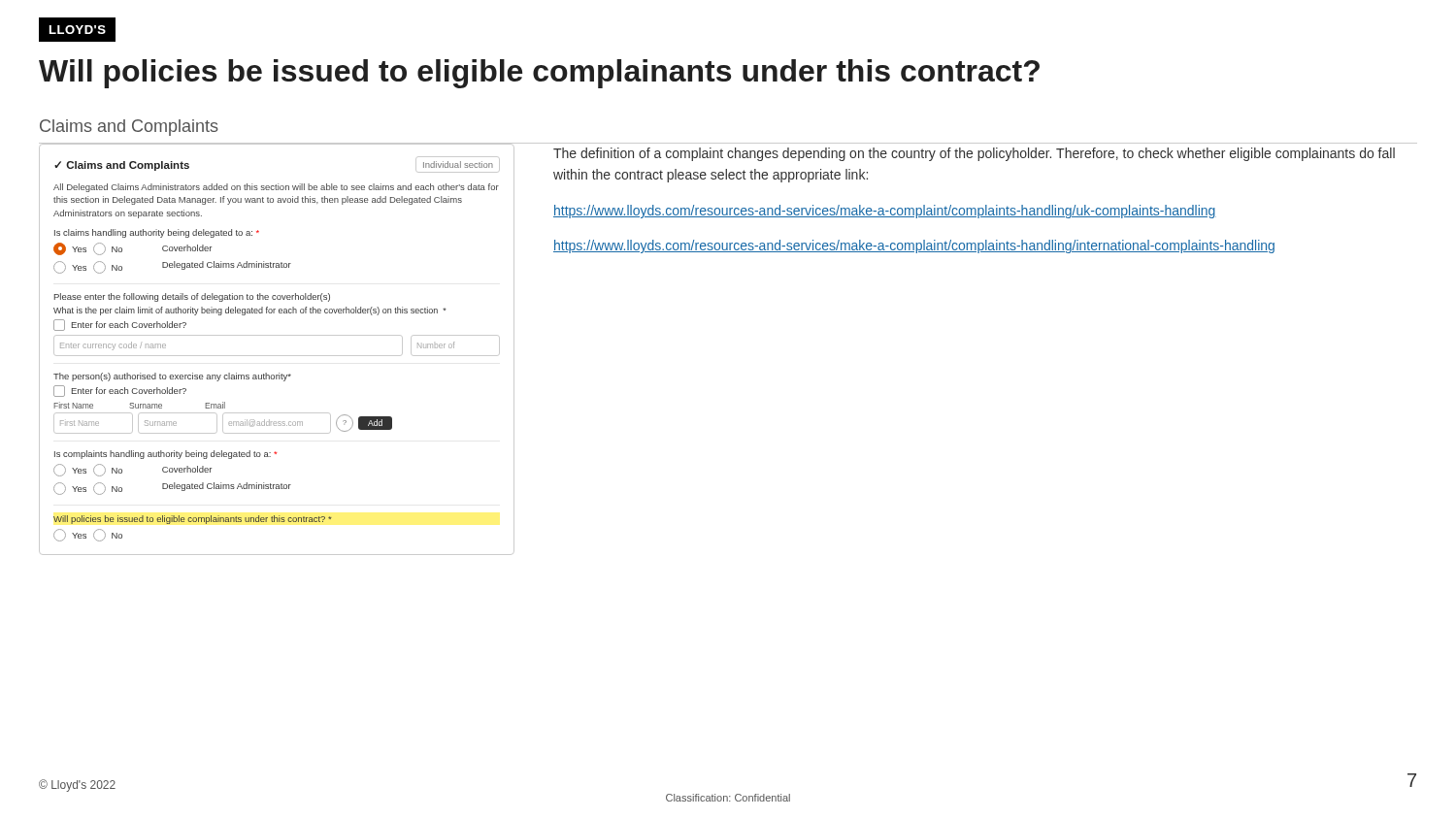This screenshot has height=819, width=1456.
Task: Locate the screenshot
Action: pyautogui.click(x=277, y=349)
